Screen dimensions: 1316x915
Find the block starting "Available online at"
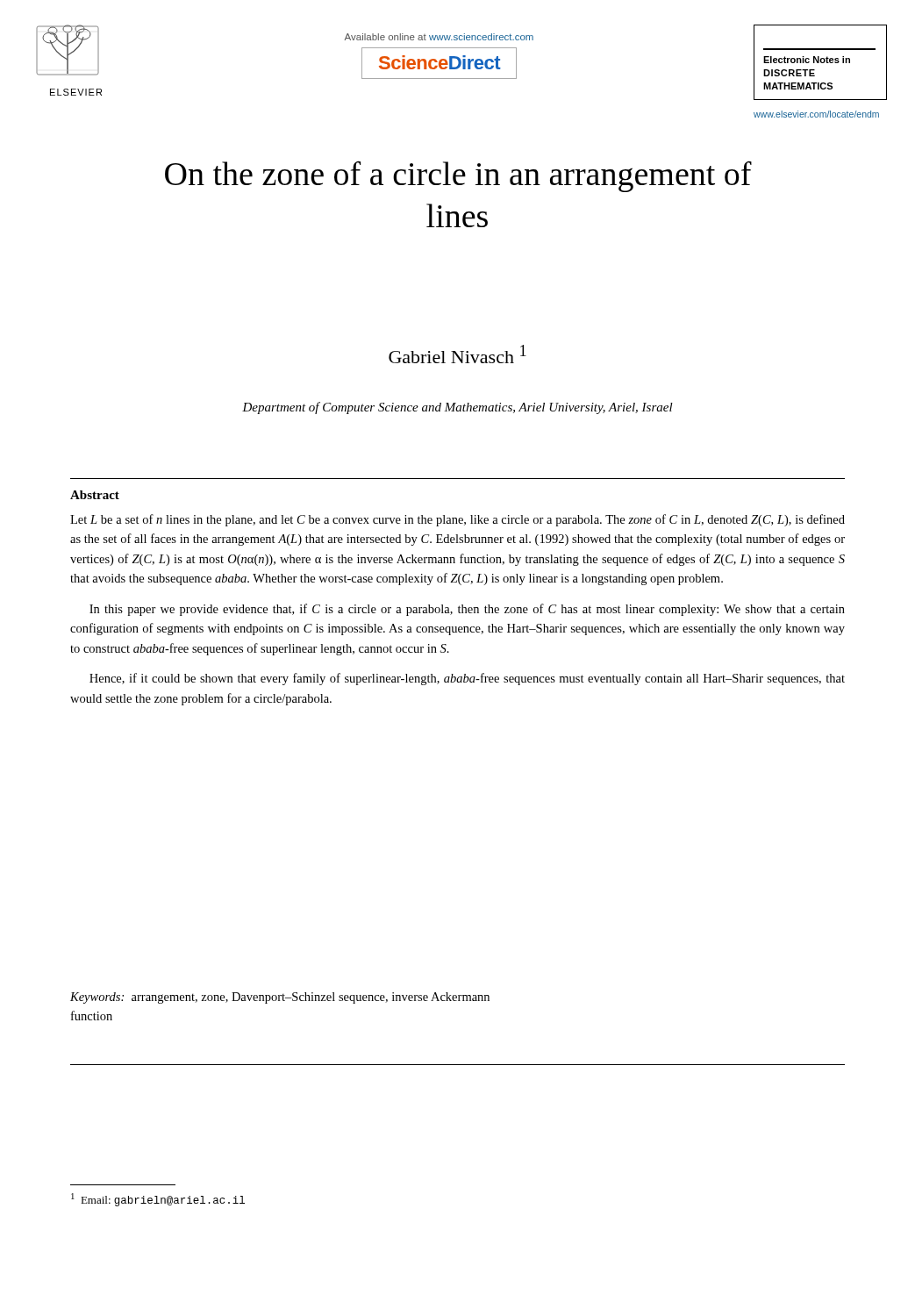pos(439,37)
